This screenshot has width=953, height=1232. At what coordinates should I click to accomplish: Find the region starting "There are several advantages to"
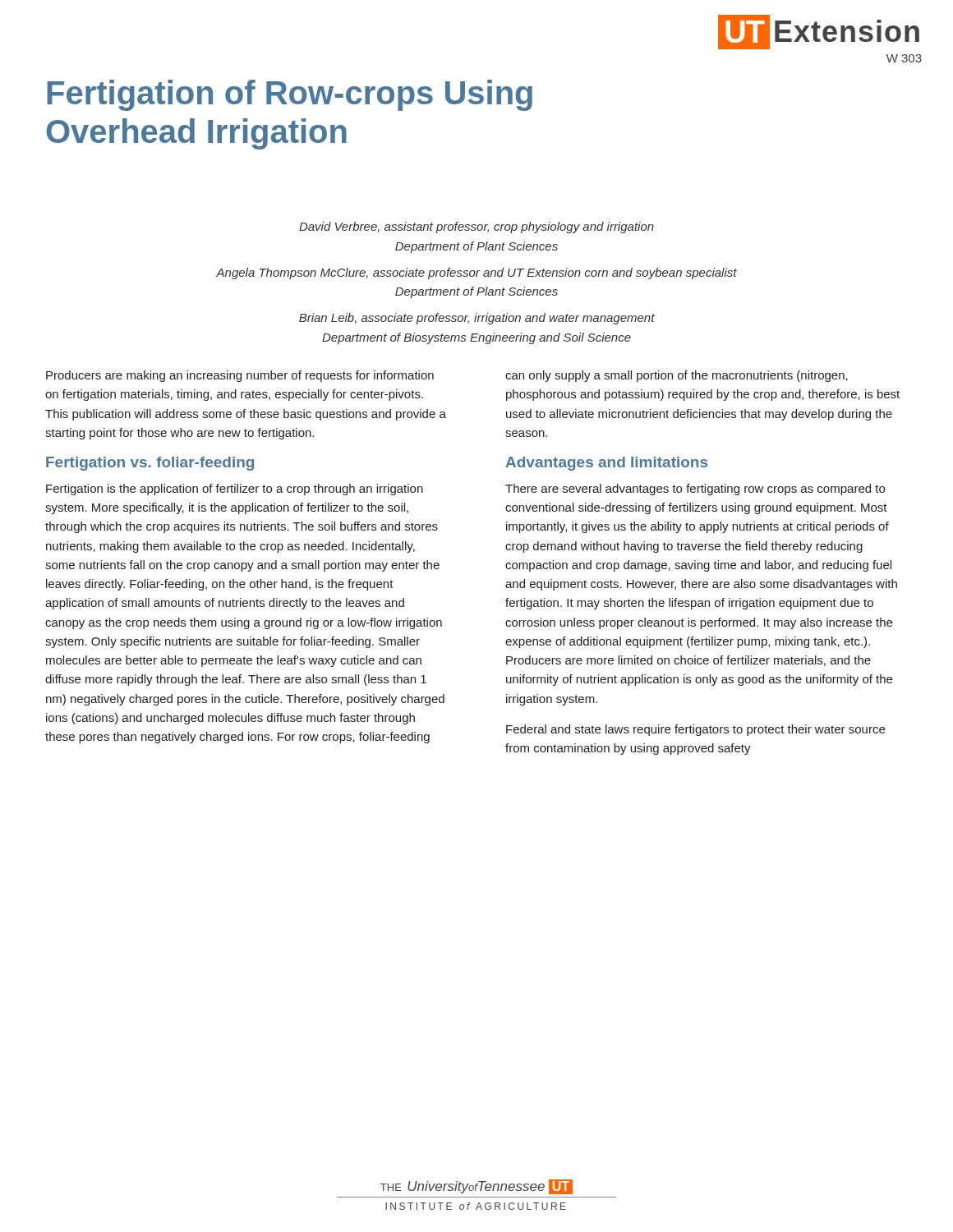click(x=702, y=593)
